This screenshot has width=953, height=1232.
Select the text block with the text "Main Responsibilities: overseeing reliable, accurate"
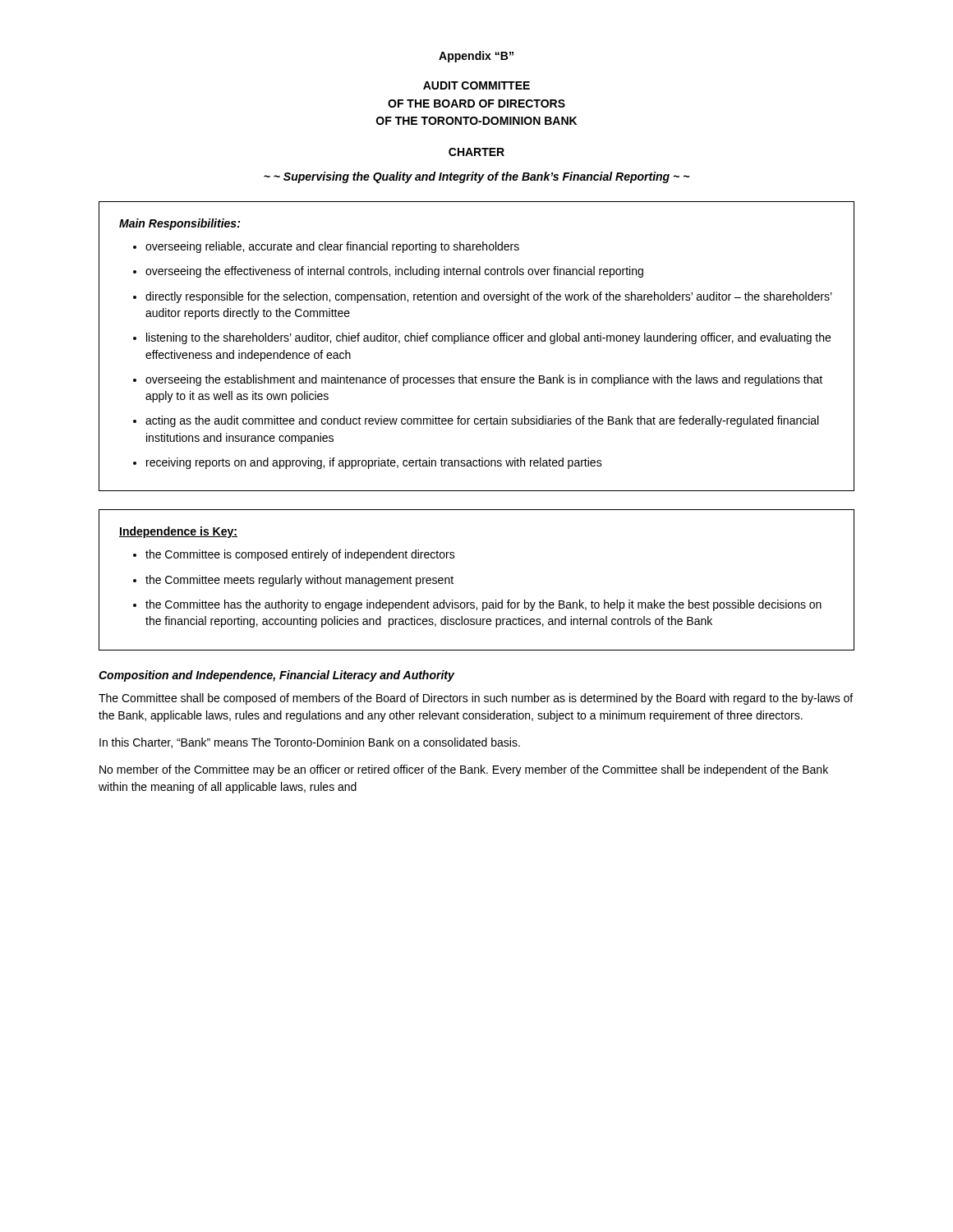pyautogui.click(x=476, y=344)
